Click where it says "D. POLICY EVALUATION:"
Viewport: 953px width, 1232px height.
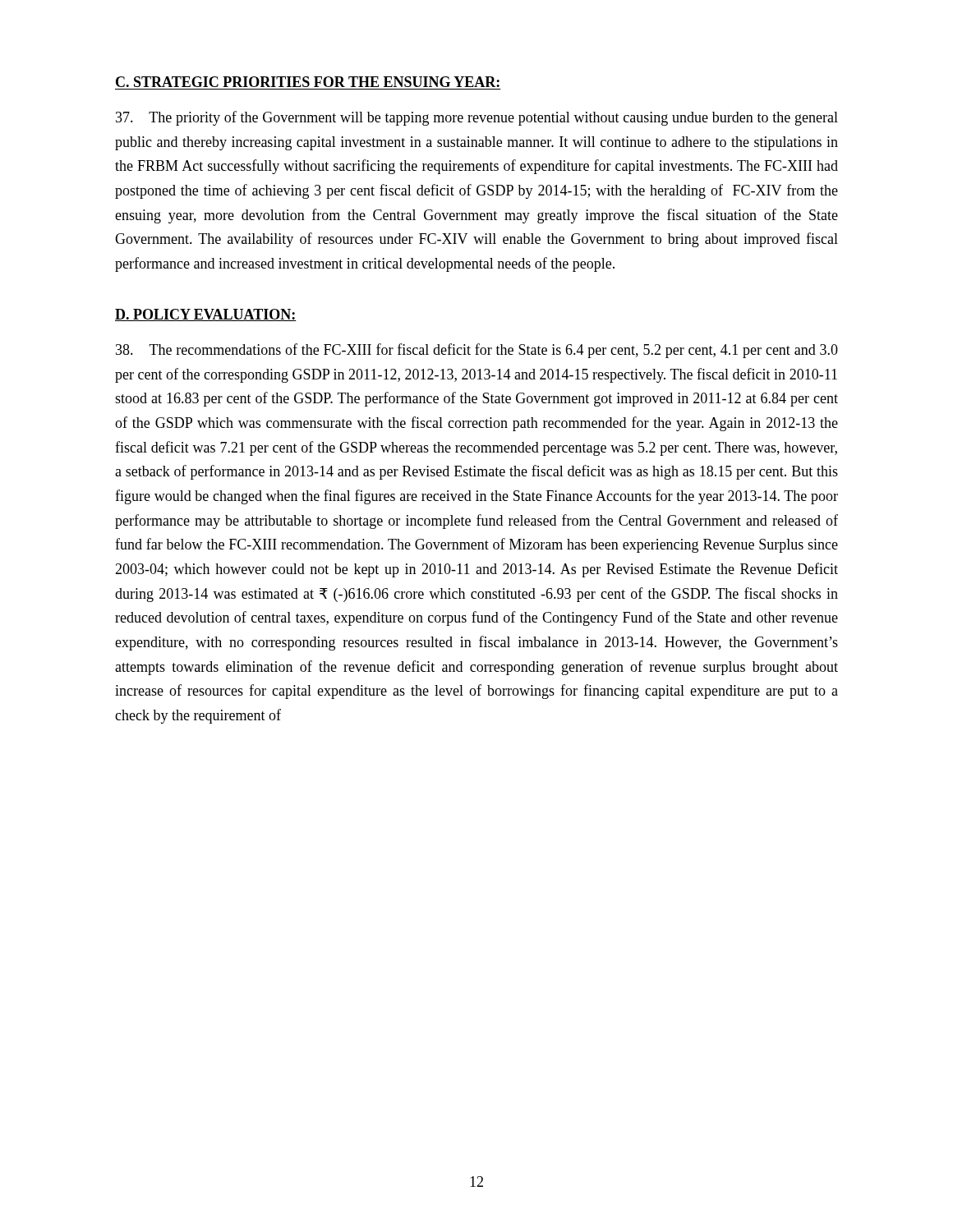205,314
